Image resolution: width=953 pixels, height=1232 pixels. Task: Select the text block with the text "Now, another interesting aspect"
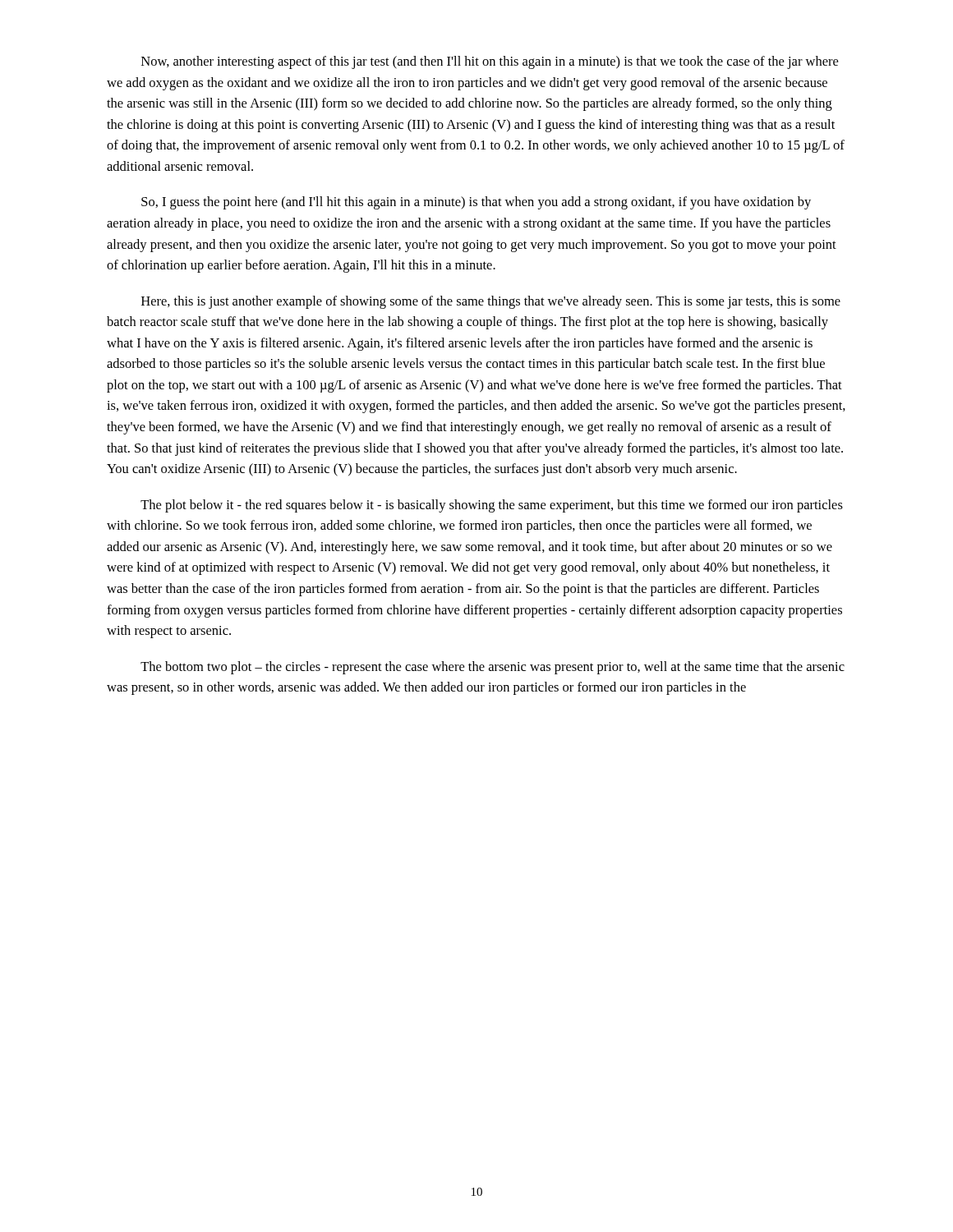(x=476, y=114)
